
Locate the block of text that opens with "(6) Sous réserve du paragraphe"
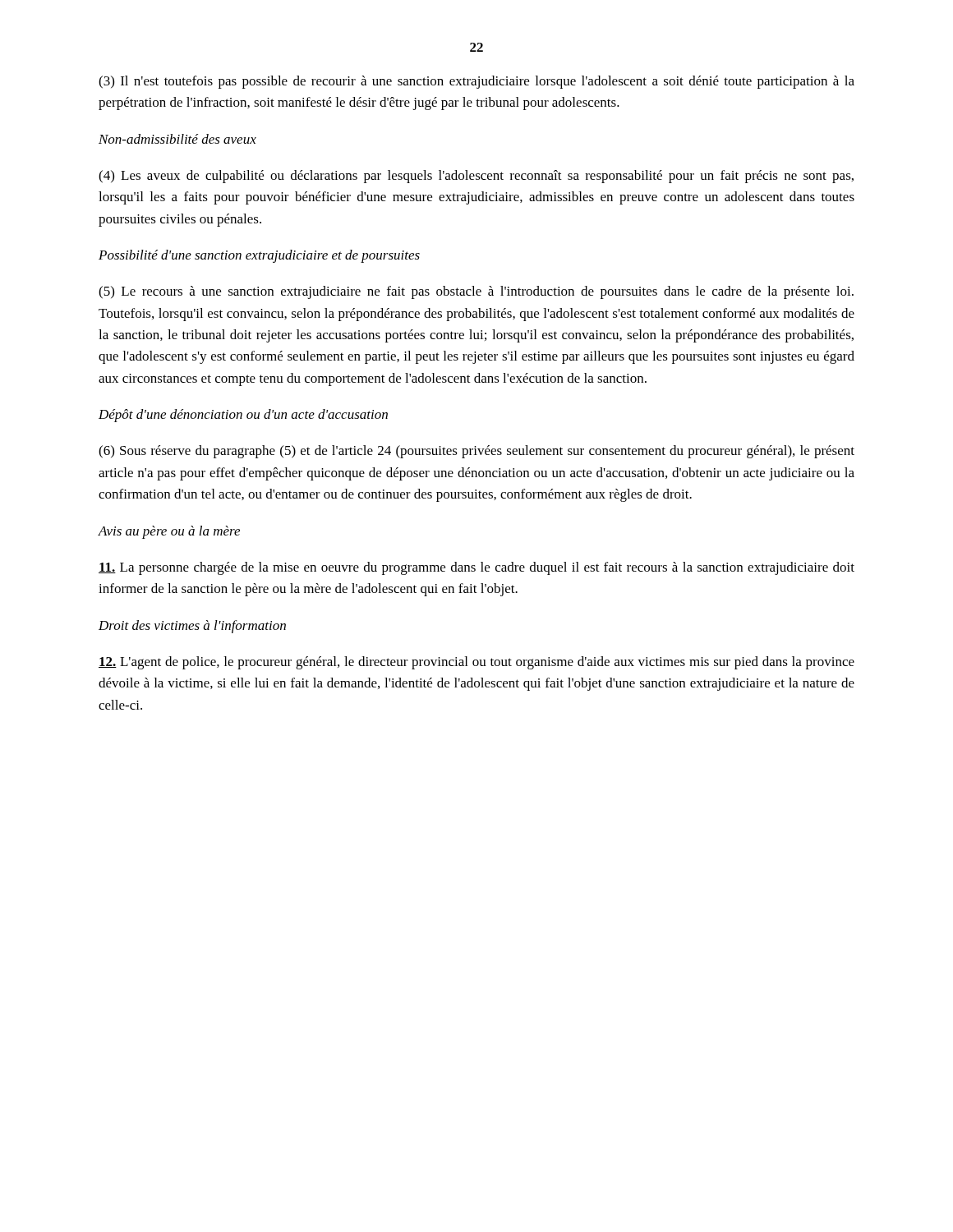click(x=476, y=472)
